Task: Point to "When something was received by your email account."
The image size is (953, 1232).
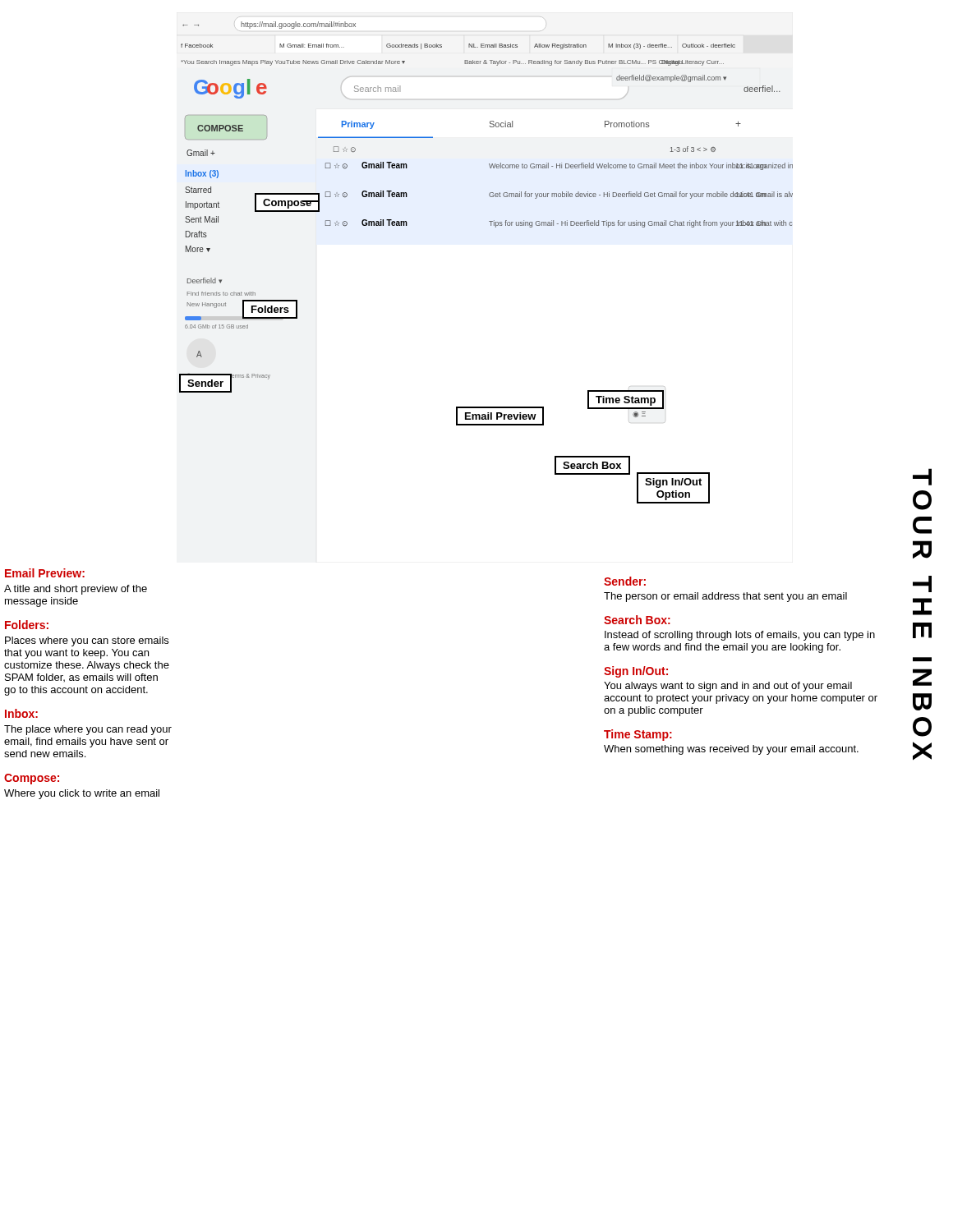Action: point(731,749)
